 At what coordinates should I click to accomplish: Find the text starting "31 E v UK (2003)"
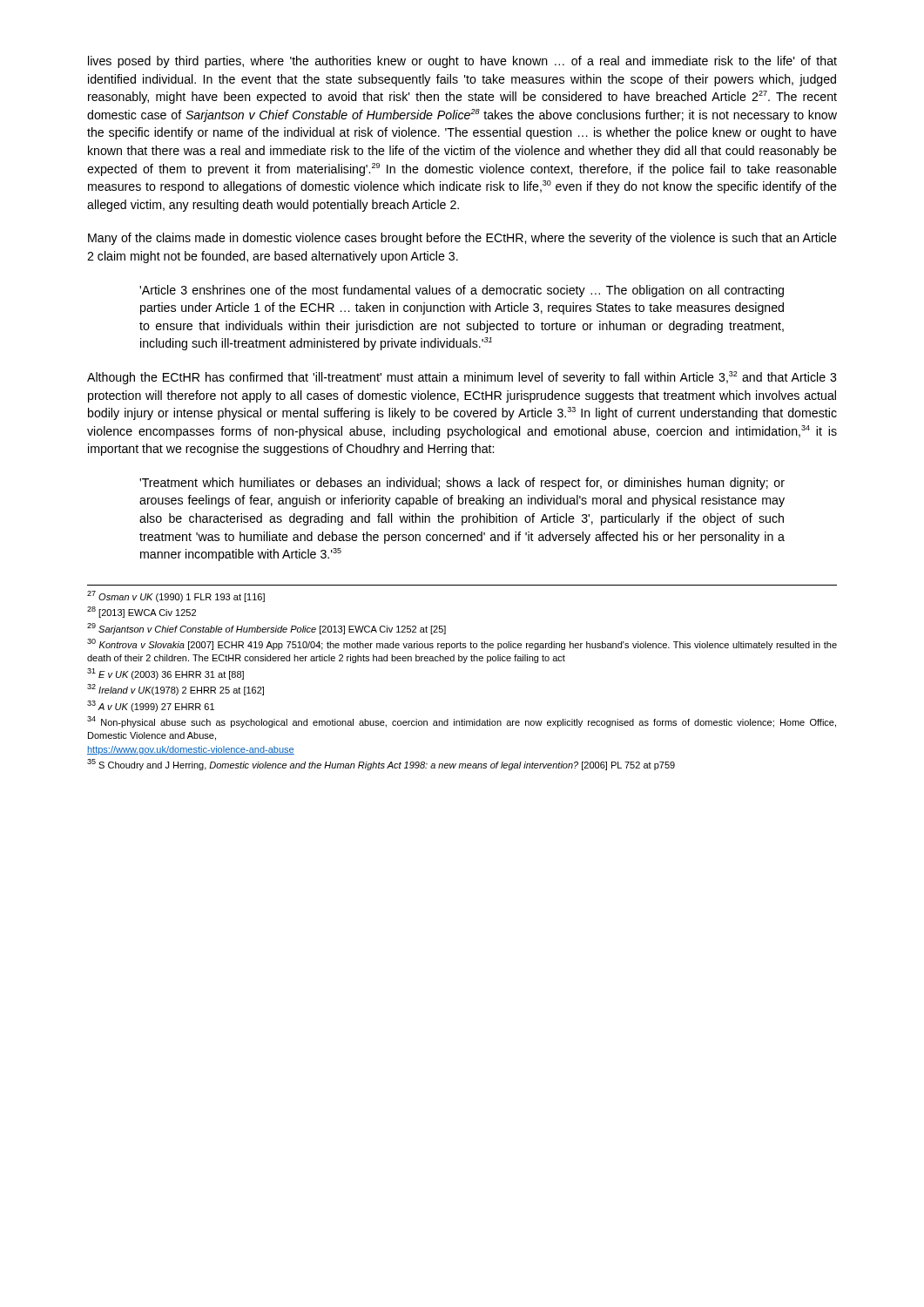166,674
